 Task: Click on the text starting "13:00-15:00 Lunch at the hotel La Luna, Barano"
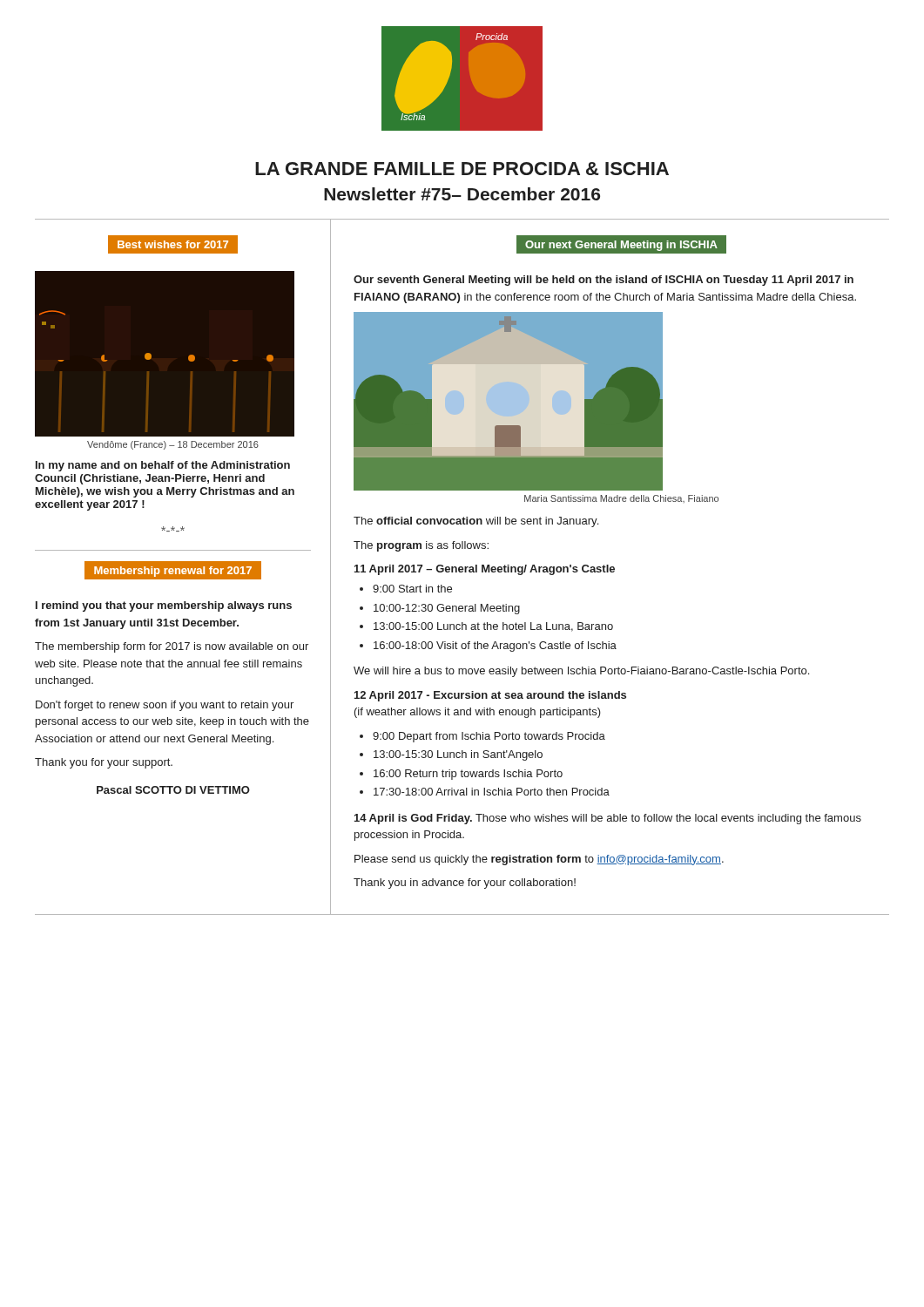click(x=493, y=626)
